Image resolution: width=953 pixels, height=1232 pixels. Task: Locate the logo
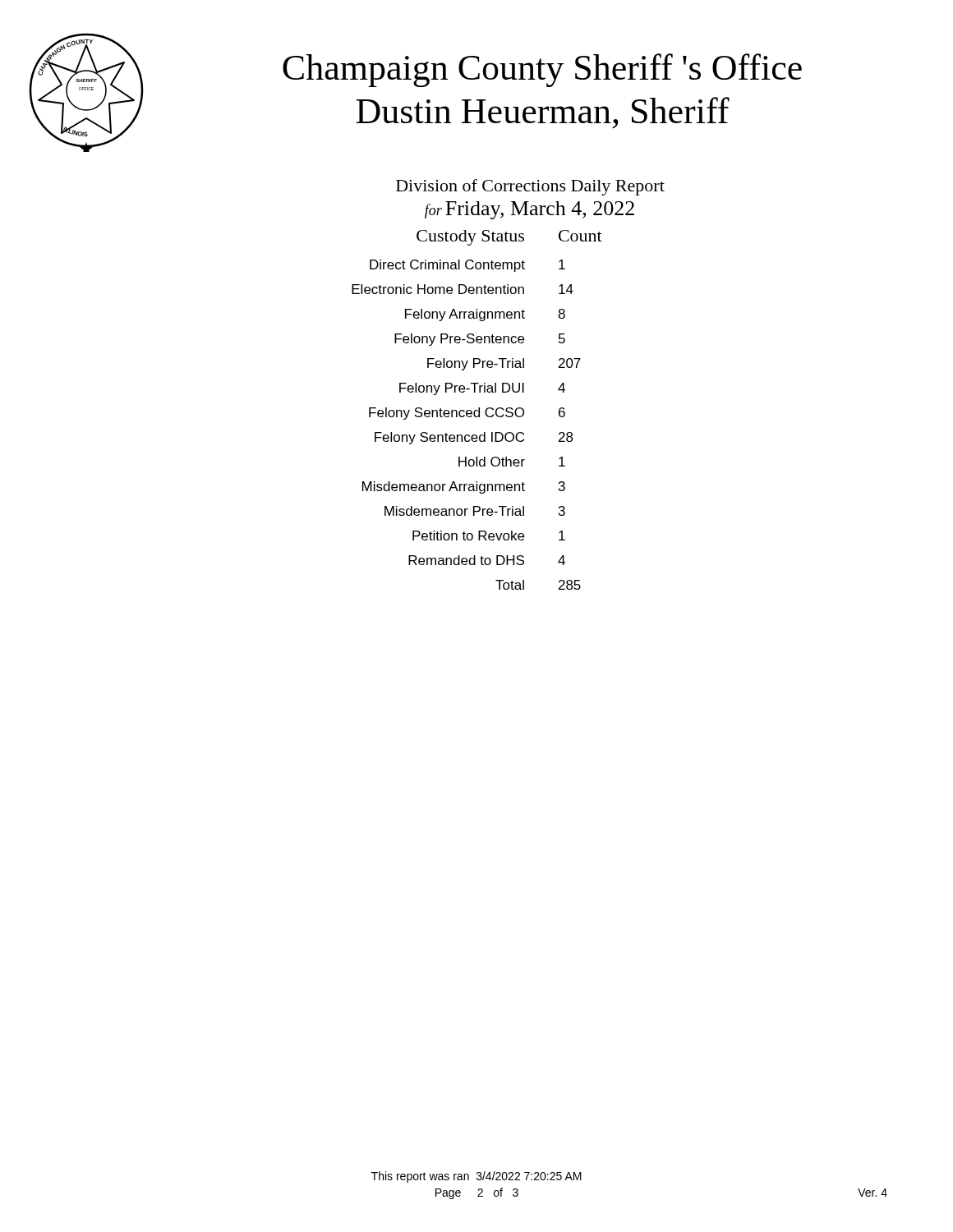tap(90, 90)
